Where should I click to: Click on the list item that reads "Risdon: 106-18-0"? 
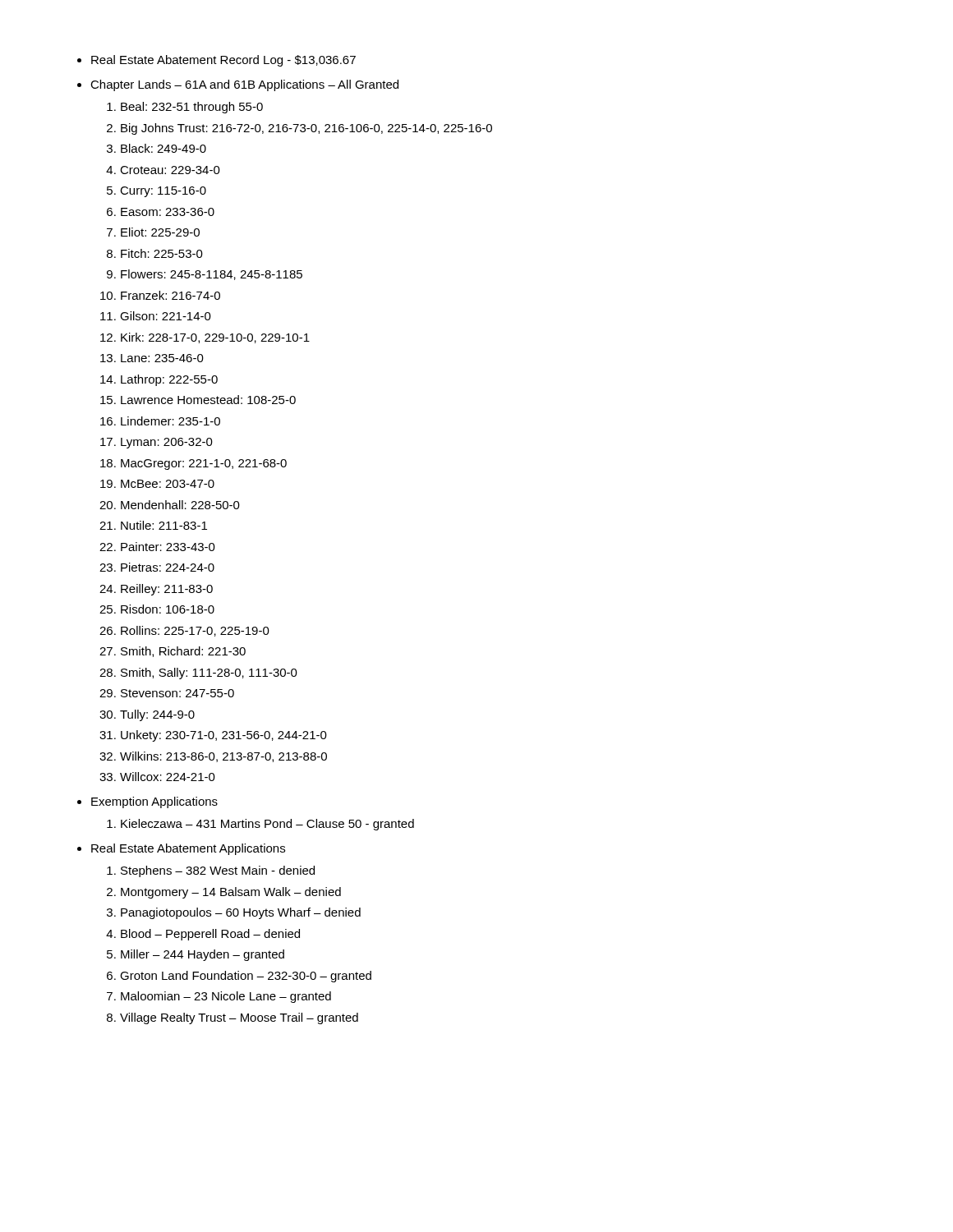pos(167,609)
